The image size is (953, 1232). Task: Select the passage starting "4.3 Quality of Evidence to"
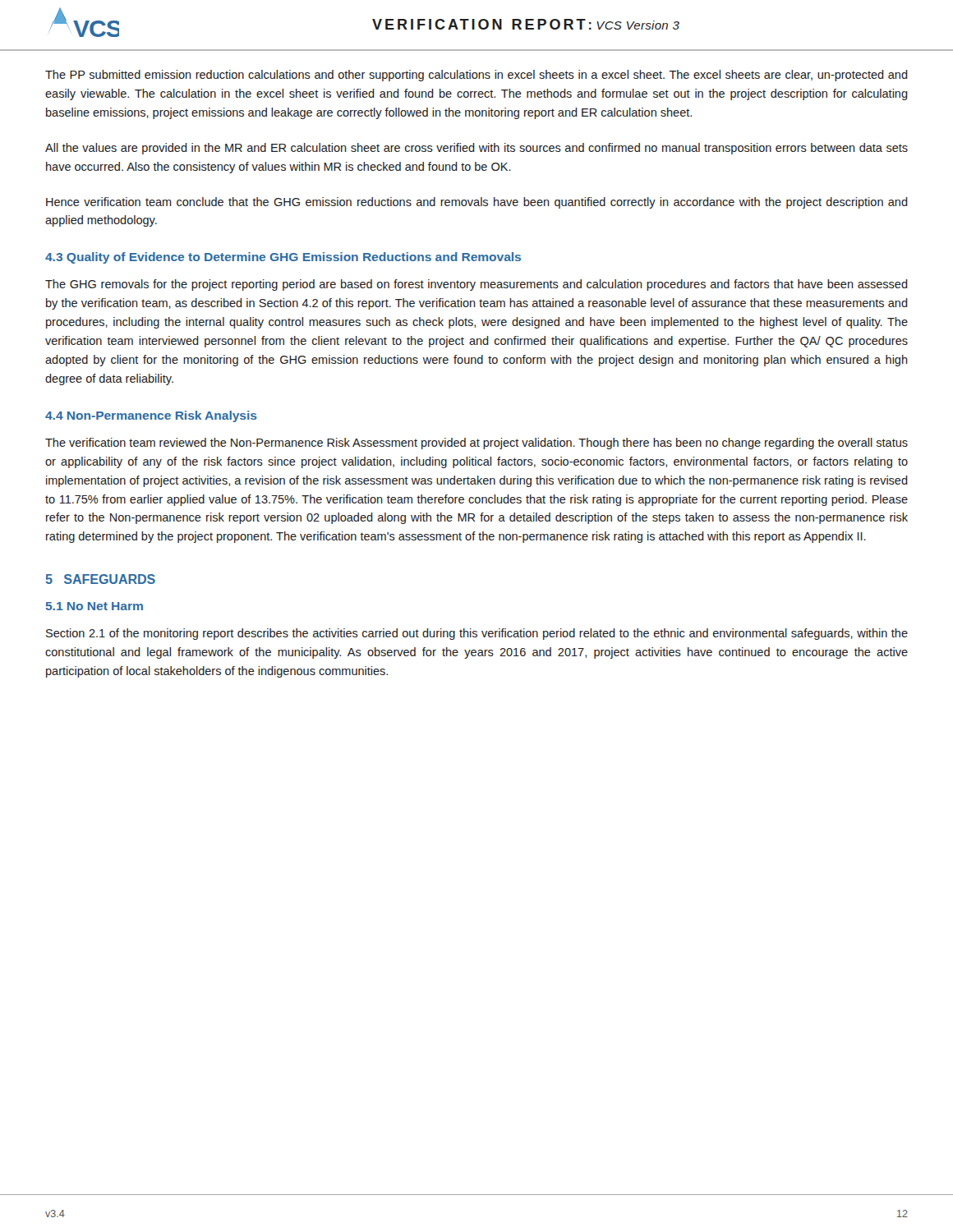point(283,257)
